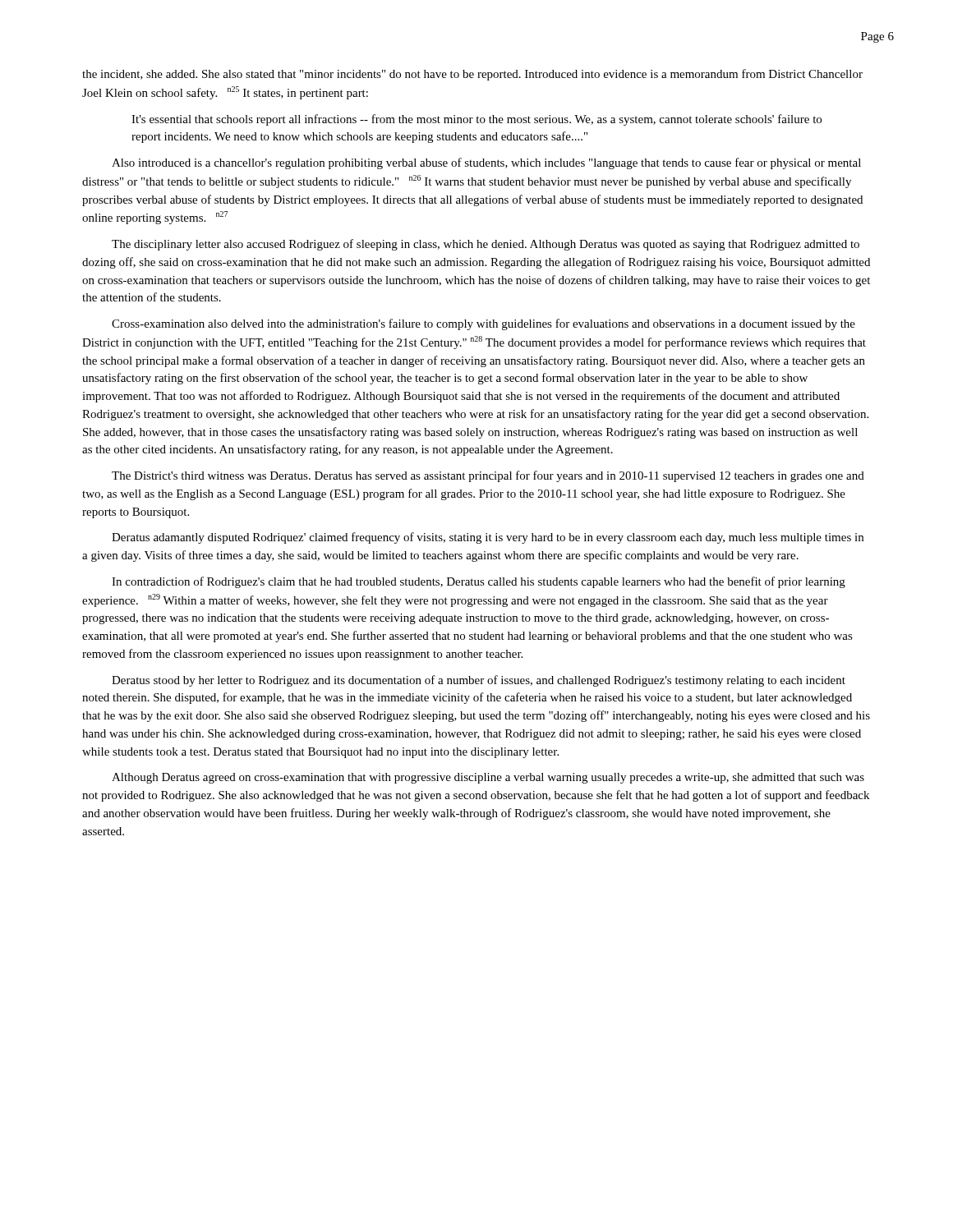Locate the text block with the text "Cross-examination also delved into the administration's failure"
Viewport: 953px width, 1232px height.
point(476,387)
